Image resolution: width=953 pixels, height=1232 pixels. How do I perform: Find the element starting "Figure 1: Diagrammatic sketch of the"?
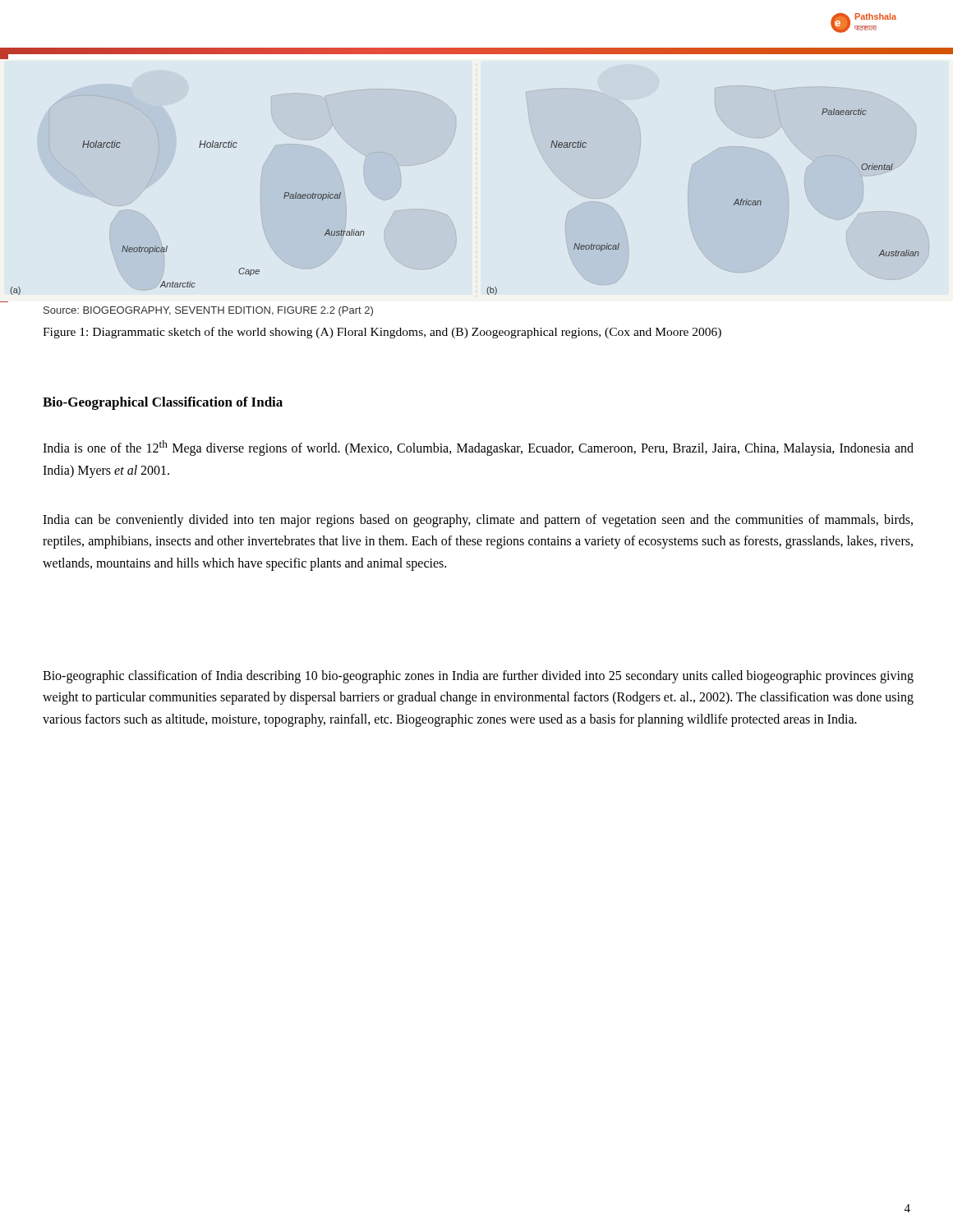tap(382, 331)
